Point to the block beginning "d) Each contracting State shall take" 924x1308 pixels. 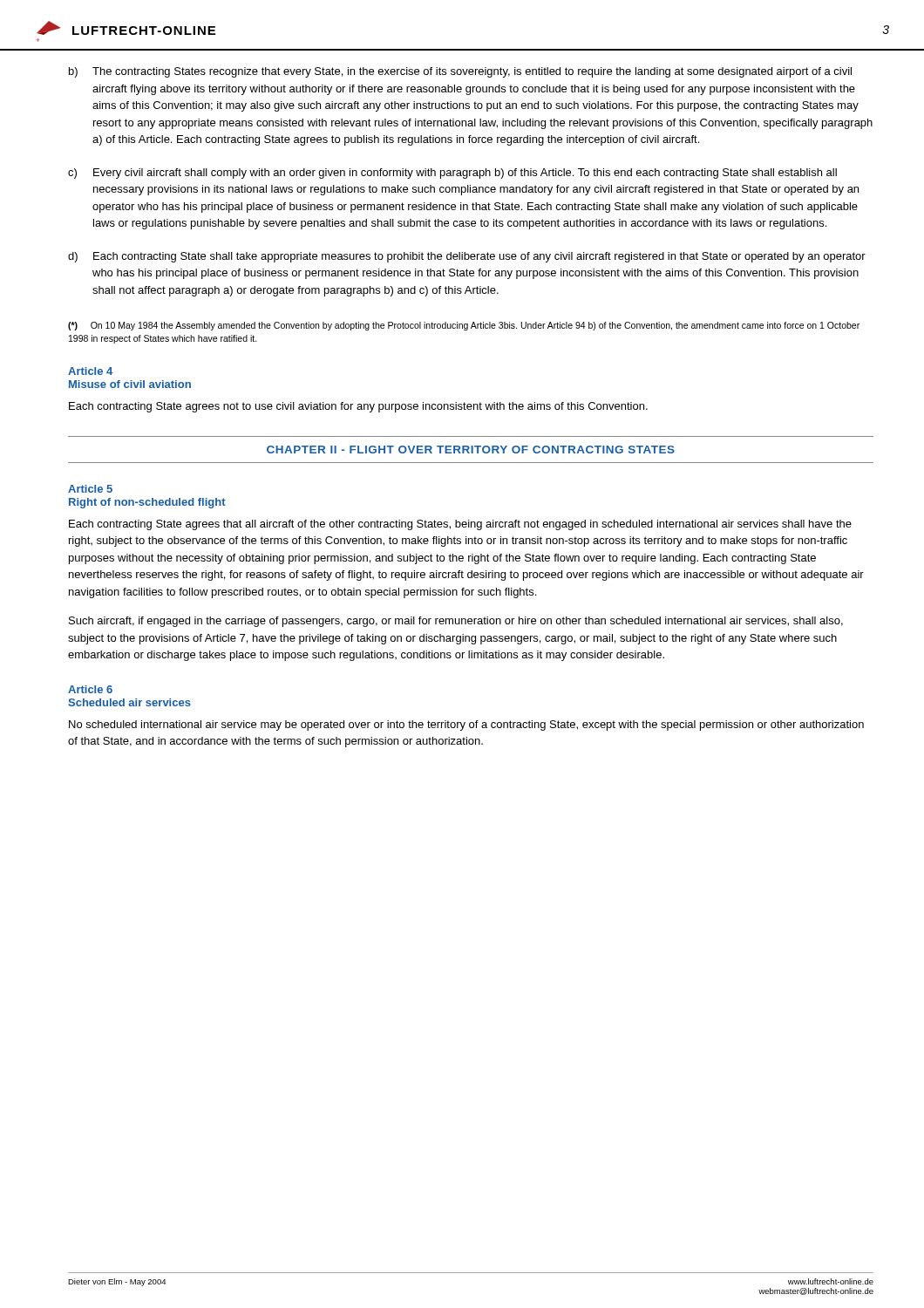(471, 273)
